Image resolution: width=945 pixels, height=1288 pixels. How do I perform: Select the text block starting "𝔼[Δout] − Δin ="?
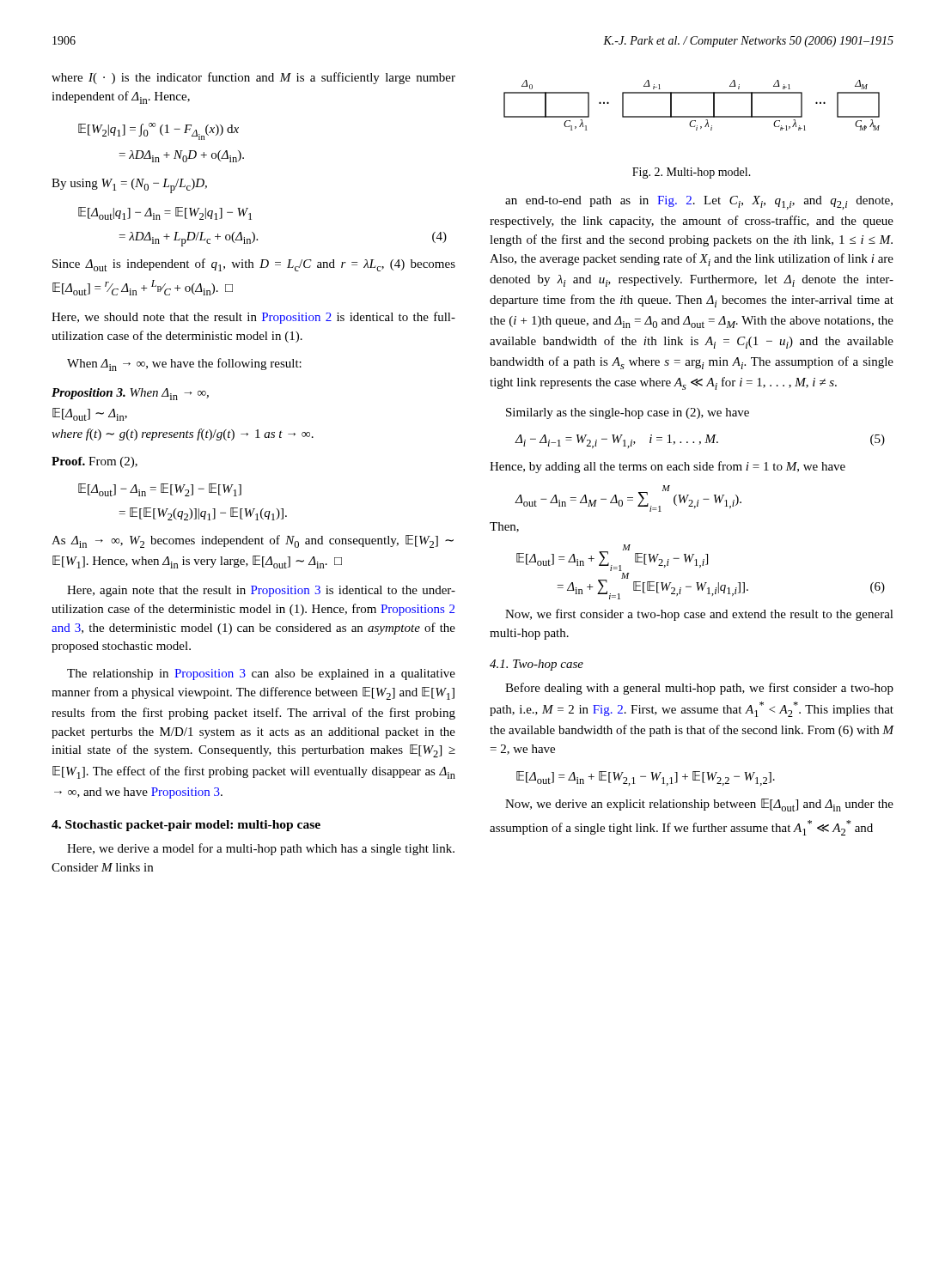266,502
